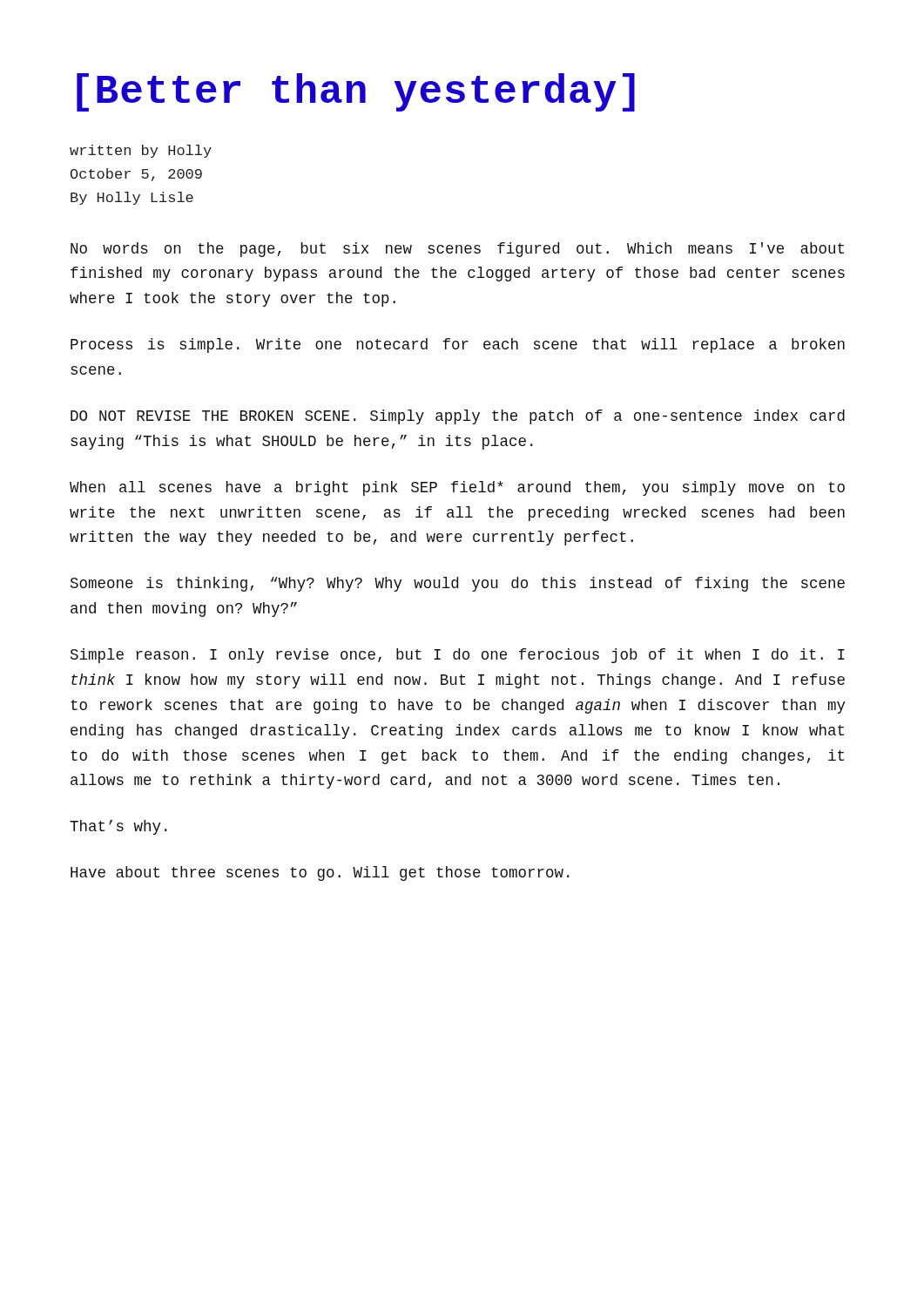Click on the block starting "Simple reason. I only revise"

(x=458, y=718)
